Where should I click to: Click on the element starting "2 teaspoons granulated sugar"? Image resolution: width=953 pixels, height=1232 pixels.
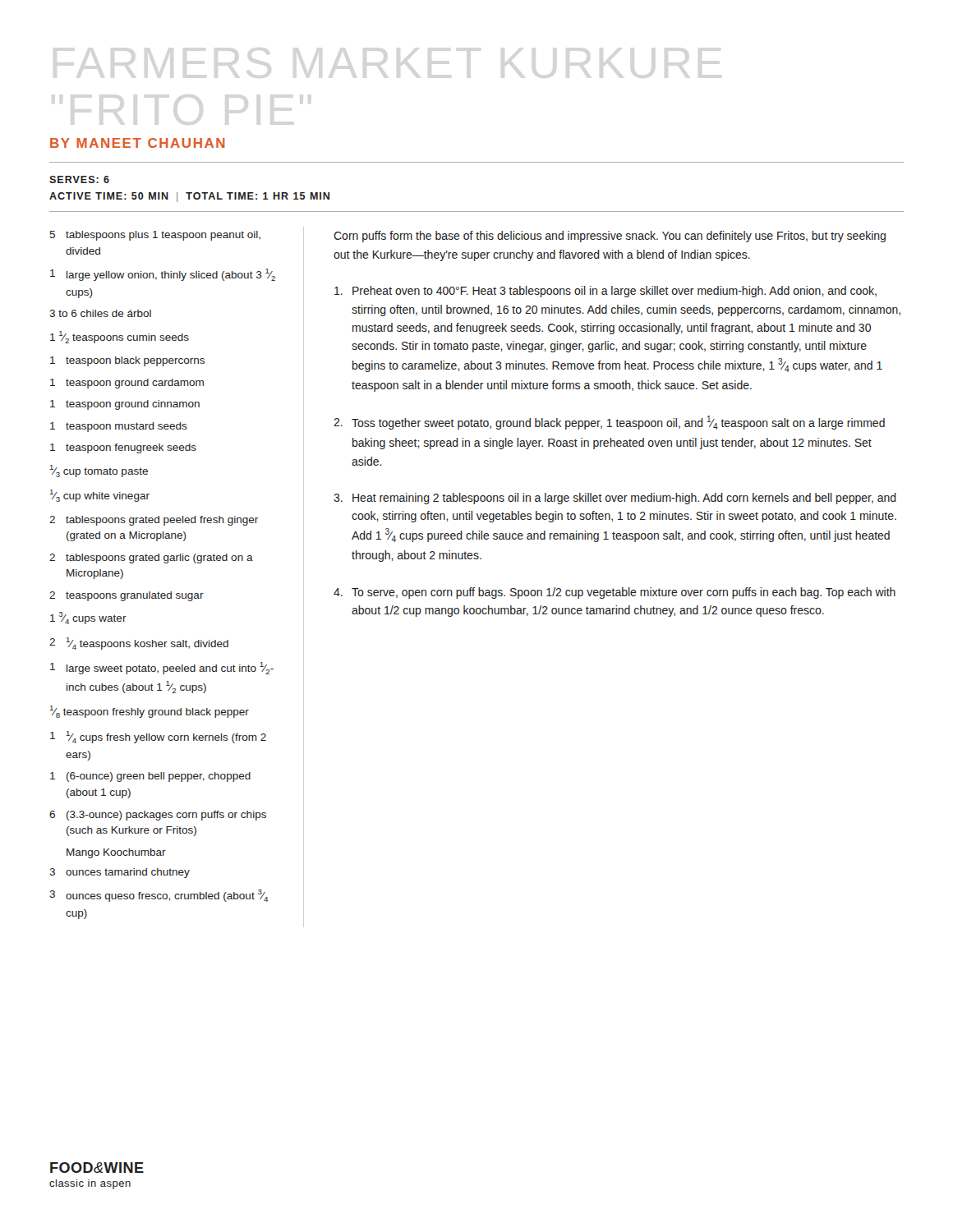(126, 595)
